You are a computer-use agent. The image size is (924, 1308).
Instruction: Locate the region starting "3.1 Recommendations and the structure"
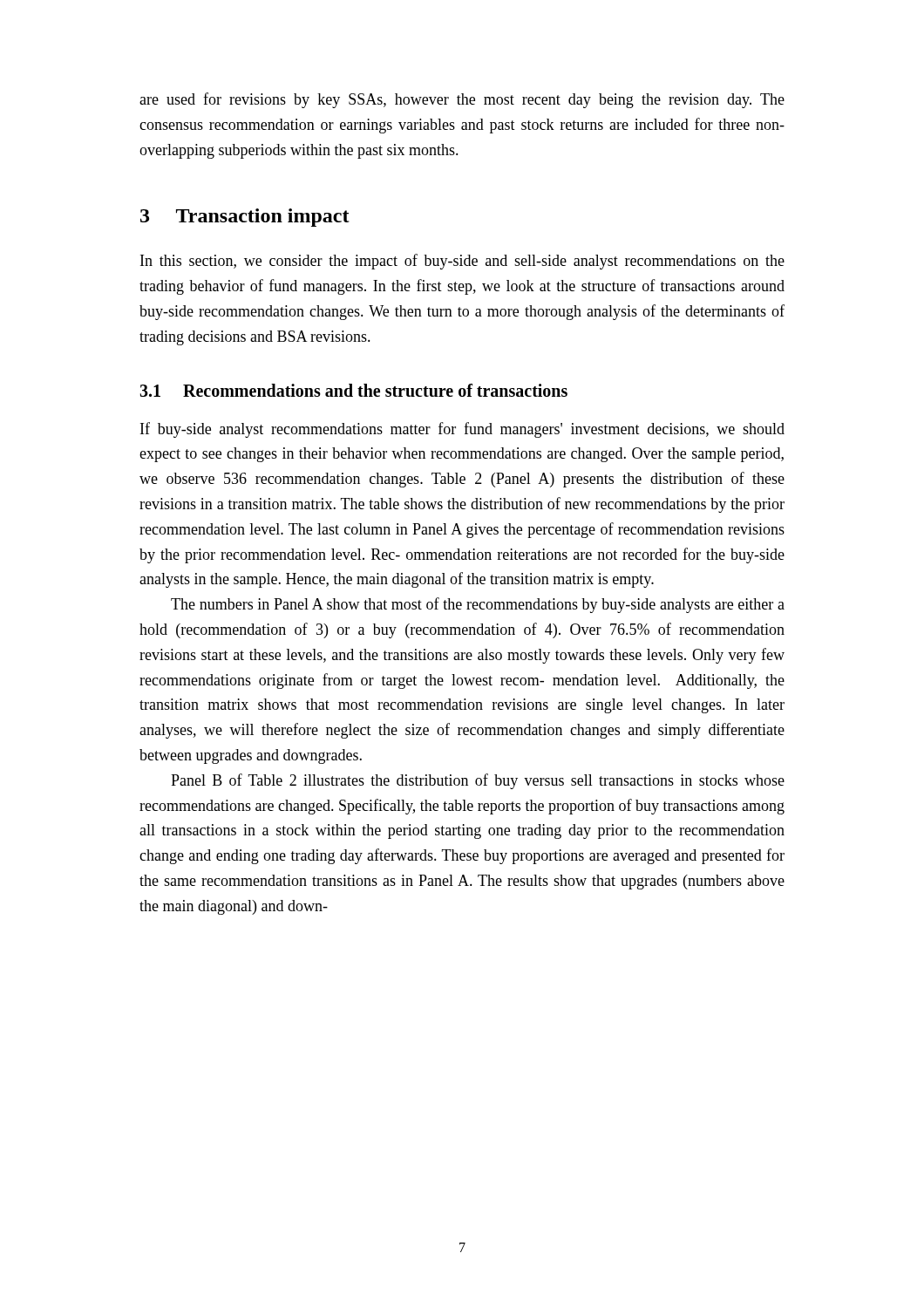pos(354,390)
